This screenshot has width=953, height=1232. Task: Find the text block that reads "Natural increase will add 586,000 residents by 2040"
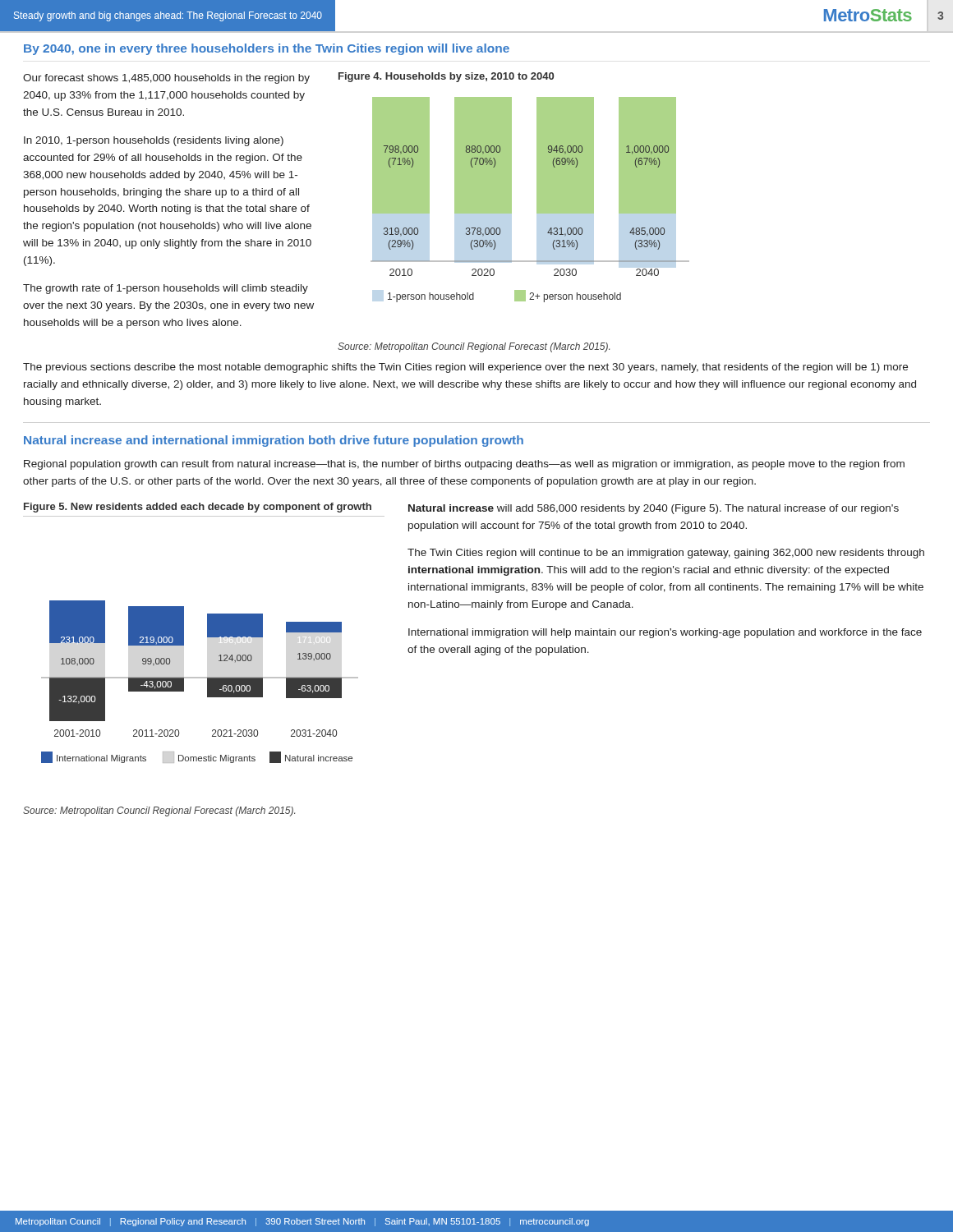point(653,516)
